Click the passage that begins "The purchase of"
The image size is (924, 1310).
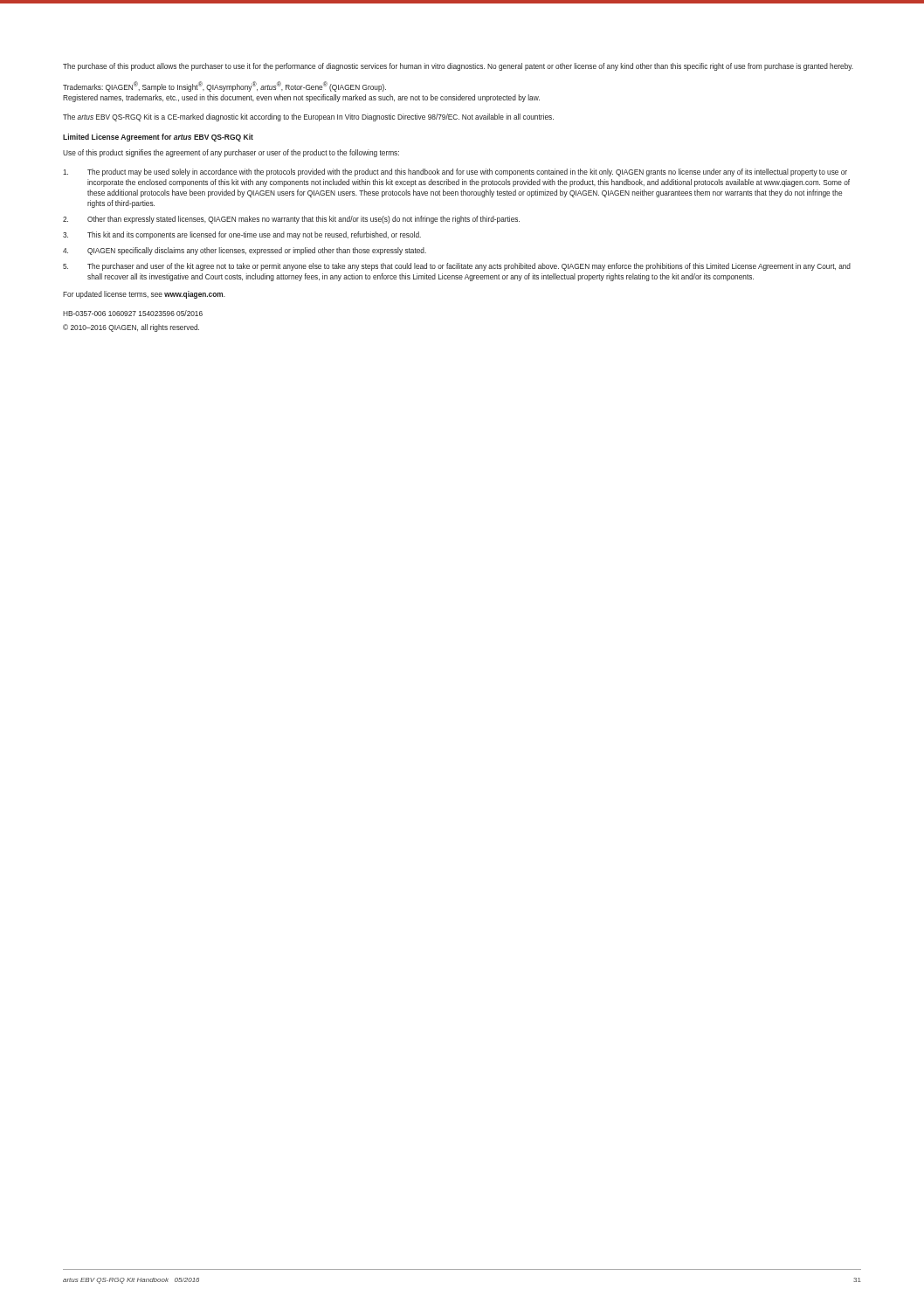[x=458, y=66]
